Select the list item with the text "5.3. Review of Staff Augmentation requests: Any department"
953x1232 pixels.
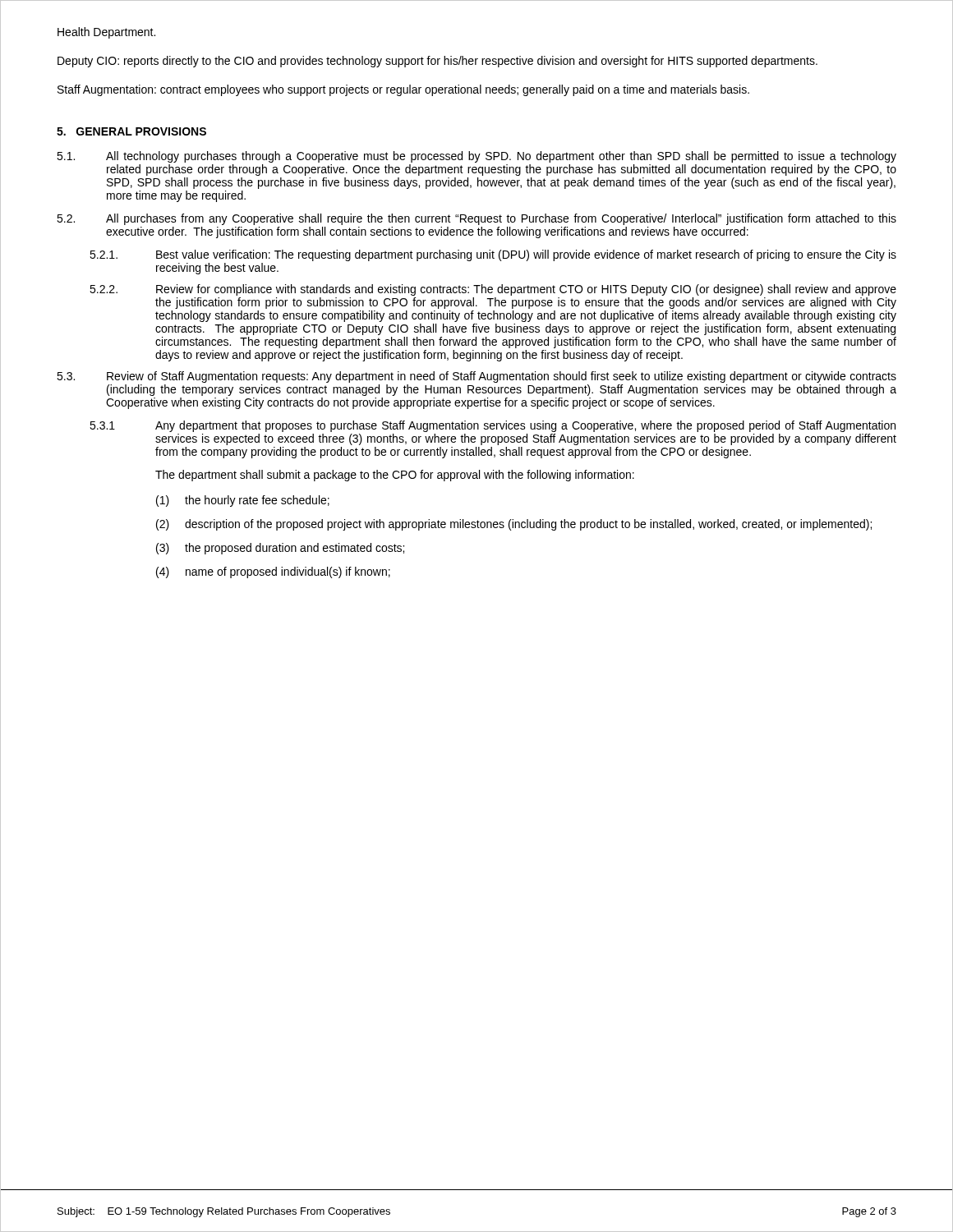[476, 389]
